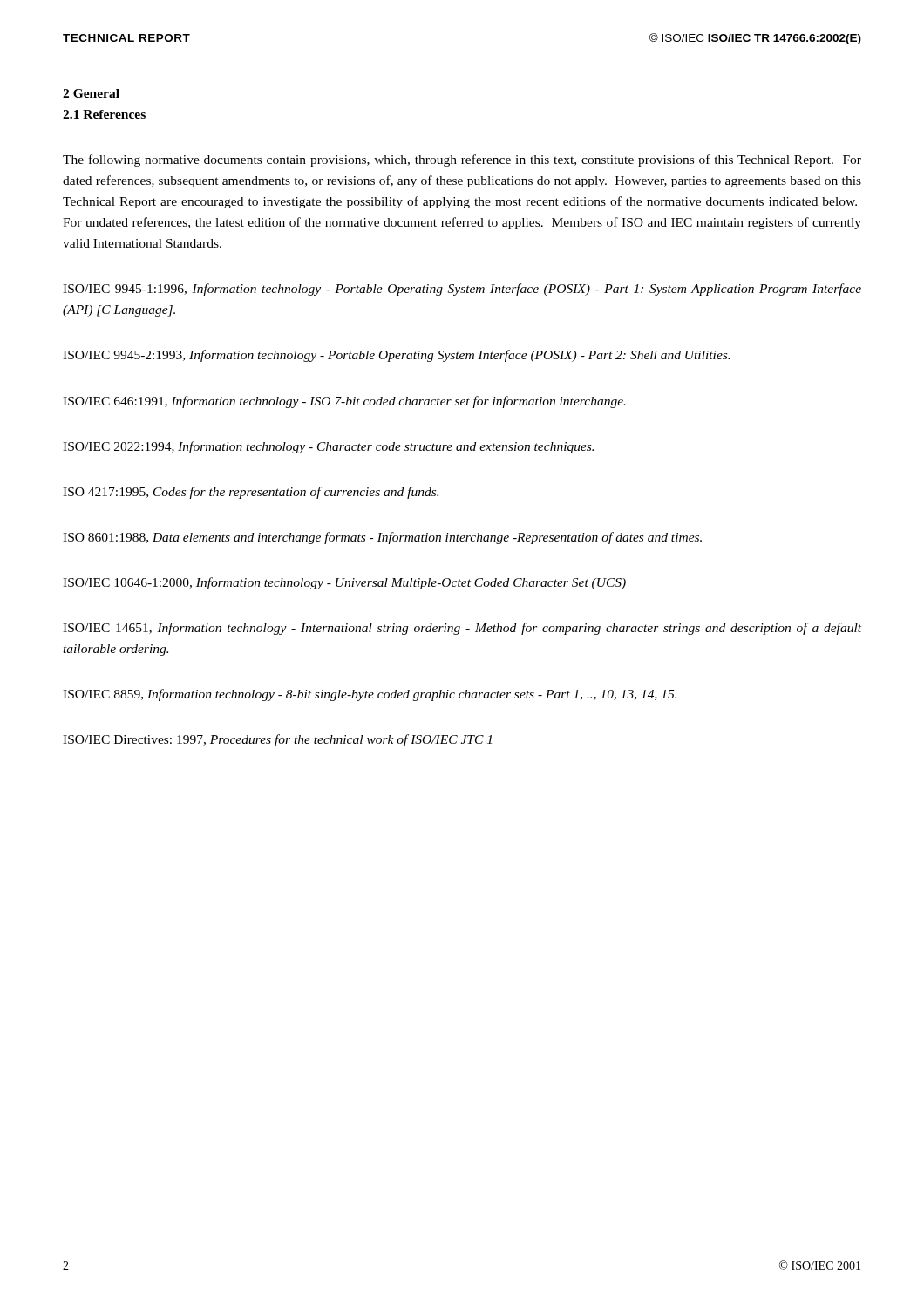Locate the block of text that opens with "ISO/IEC 9945-1:1996, Information technology - Portable"

[462, 299]
